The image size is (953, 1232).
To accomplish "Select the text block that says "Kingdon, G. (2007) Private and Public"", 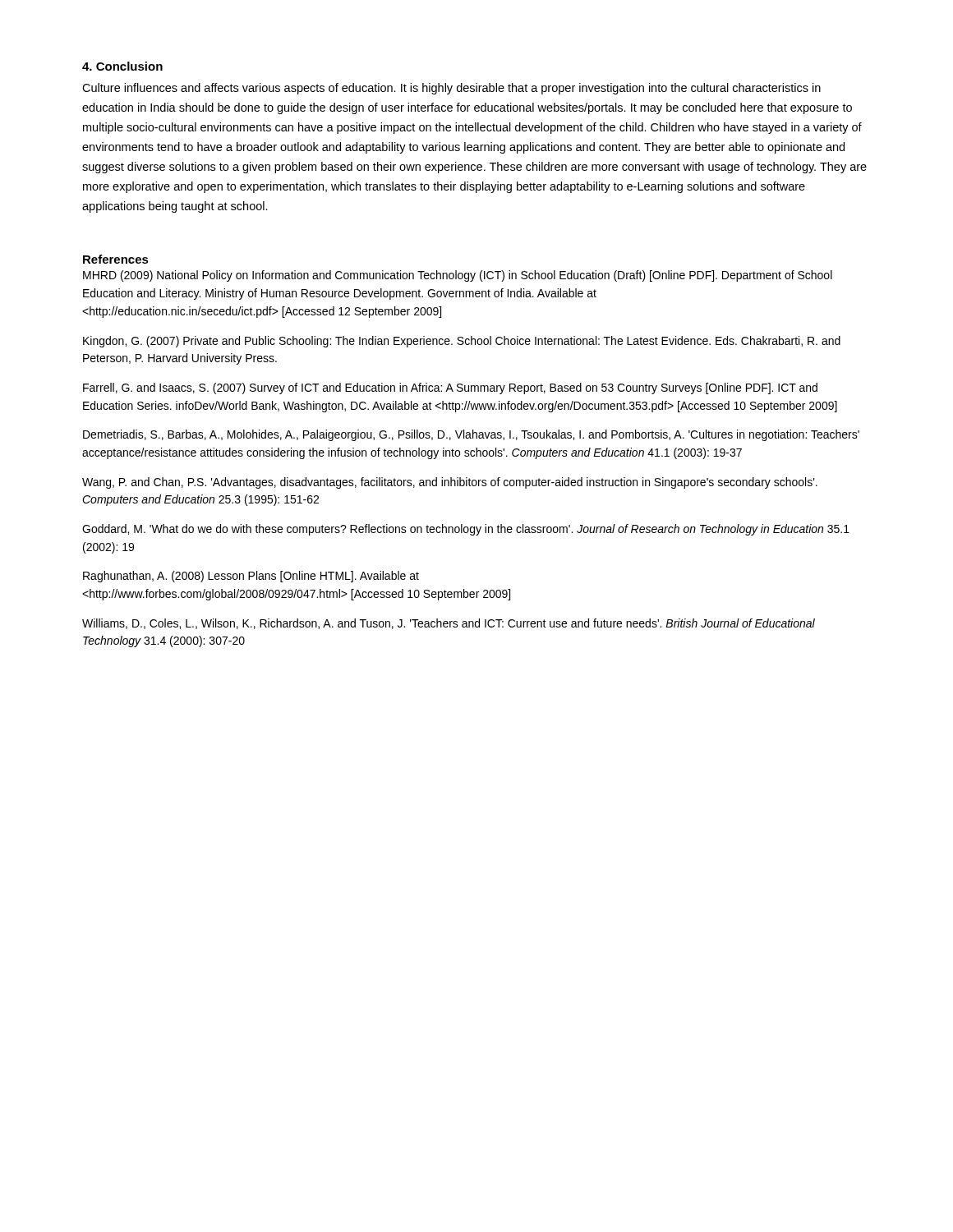I will point(461,349).
